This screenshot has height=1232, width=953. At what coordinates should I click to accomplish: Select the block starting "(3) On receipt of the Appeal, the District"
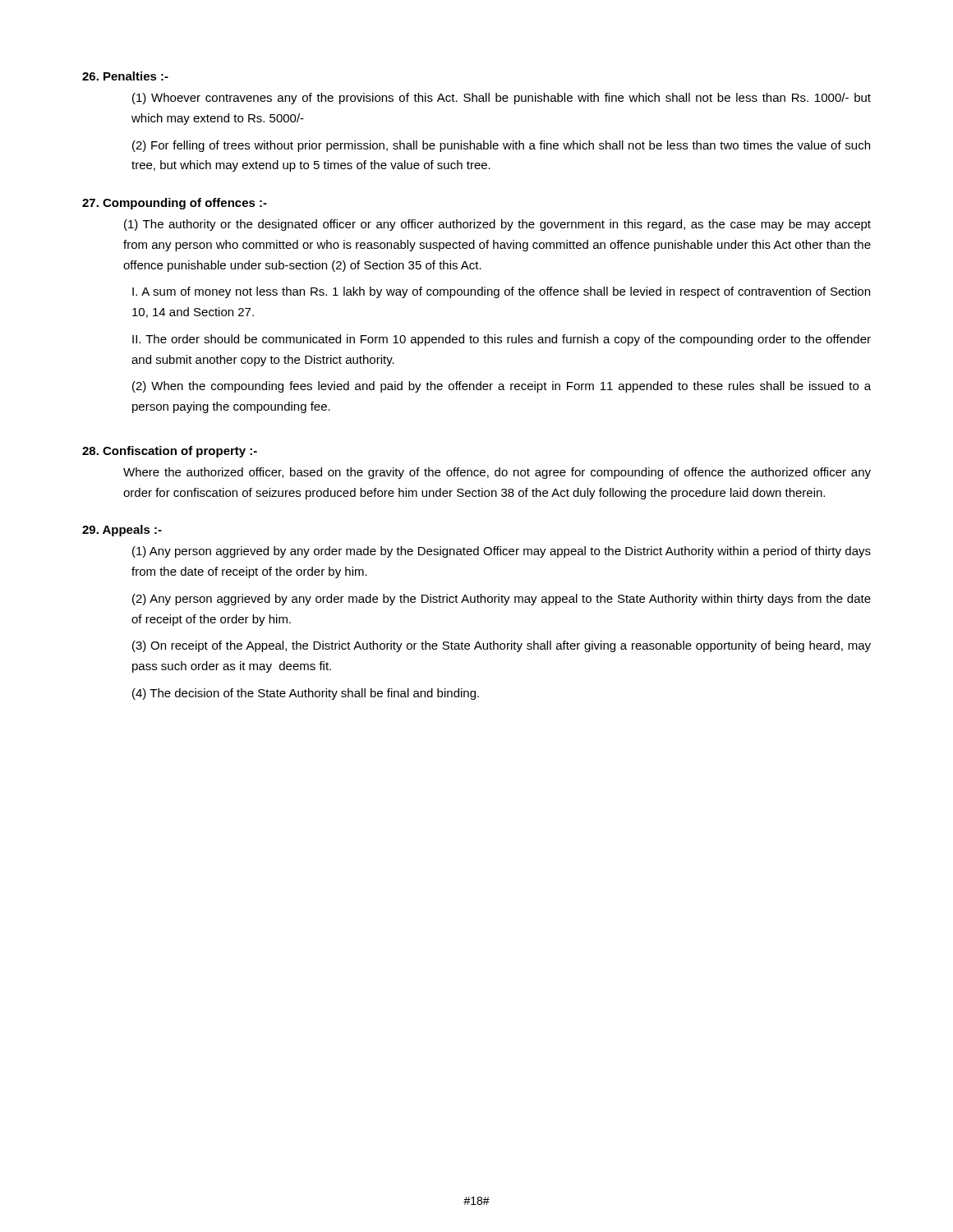point(501,656)
